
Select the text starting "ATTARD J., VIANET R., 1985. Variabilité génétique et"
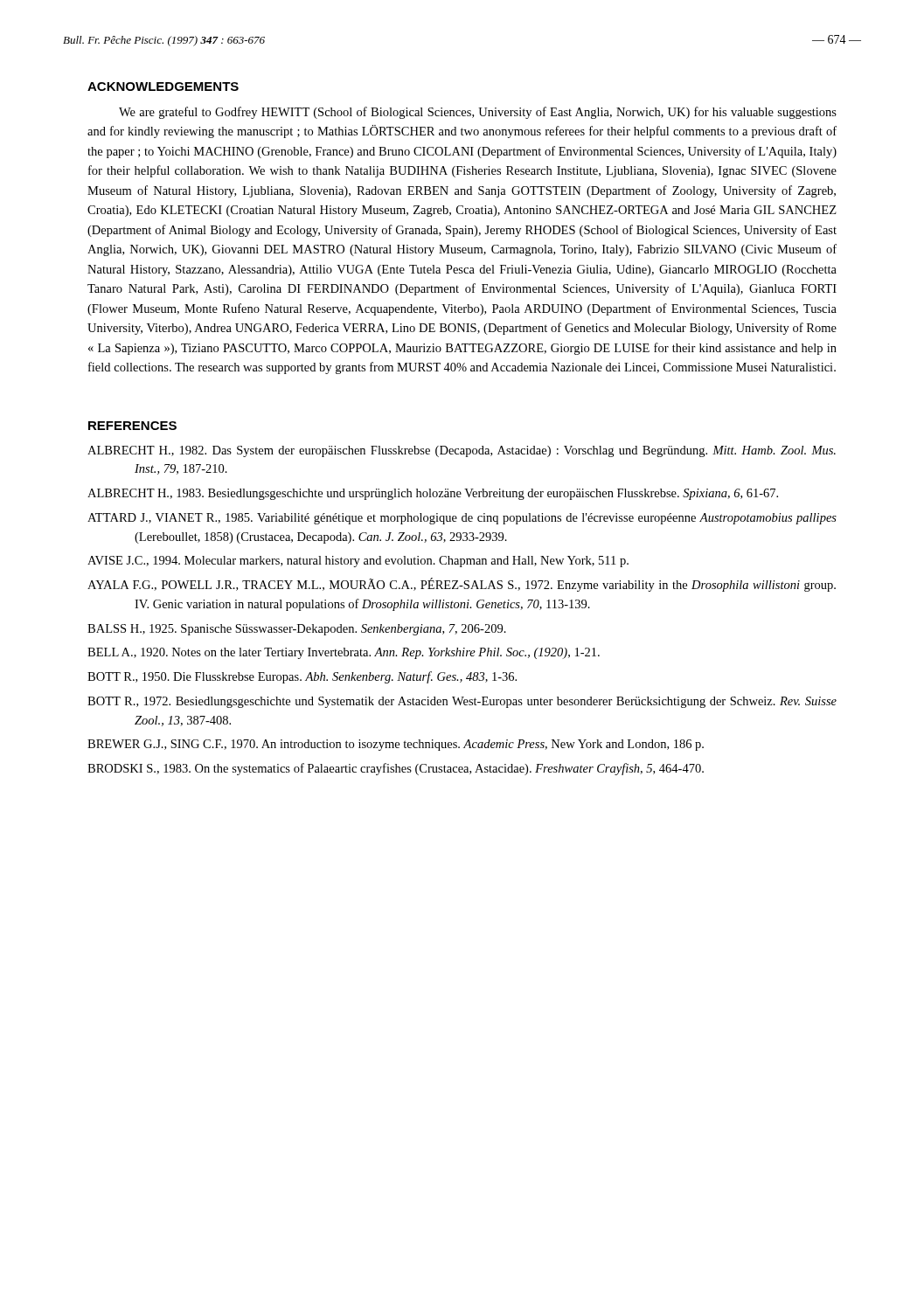tap(462, 527)
